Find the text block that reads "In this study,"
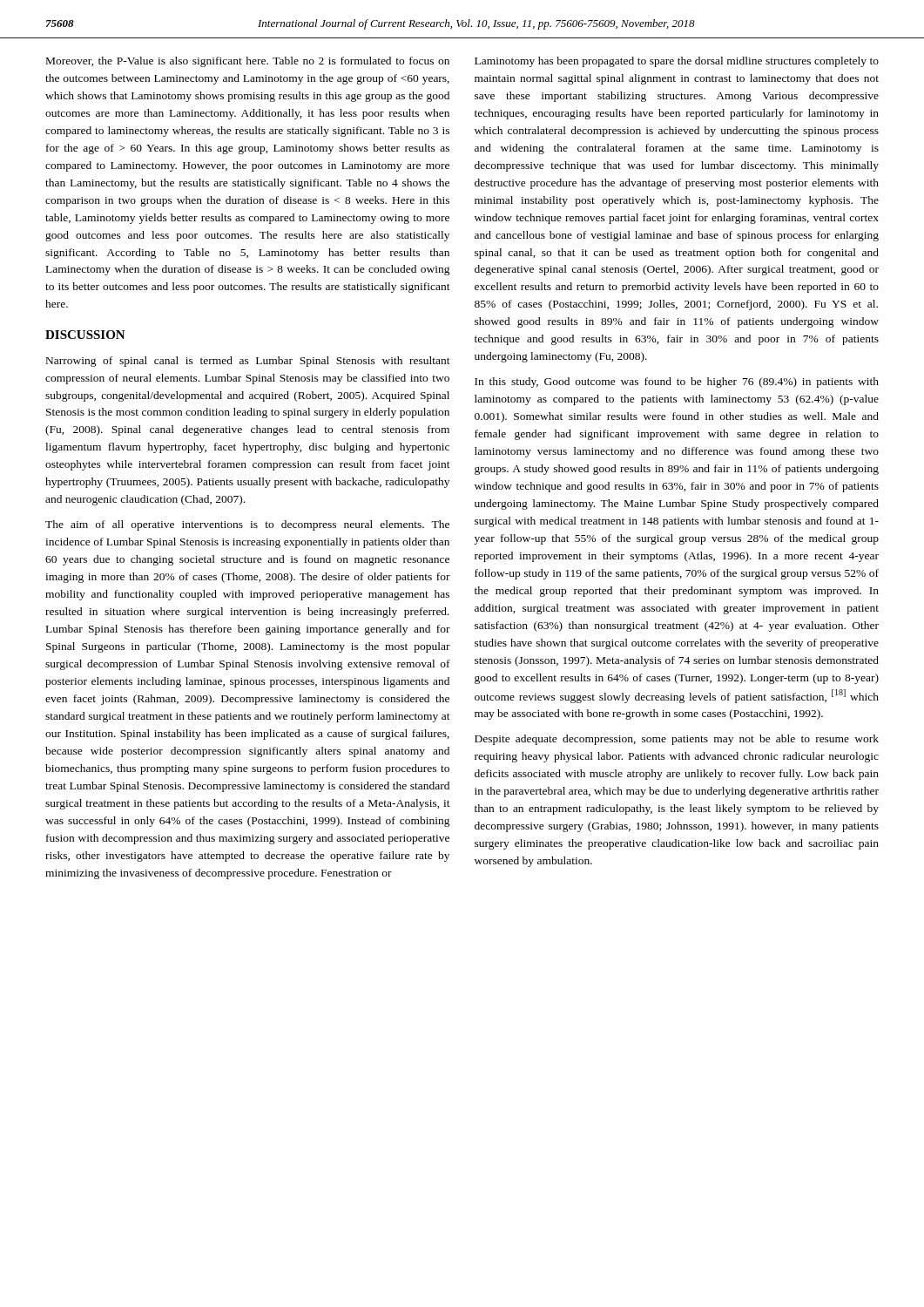Screen dimensions: 1307x924 pyautogui.click(x=676, y=548)
